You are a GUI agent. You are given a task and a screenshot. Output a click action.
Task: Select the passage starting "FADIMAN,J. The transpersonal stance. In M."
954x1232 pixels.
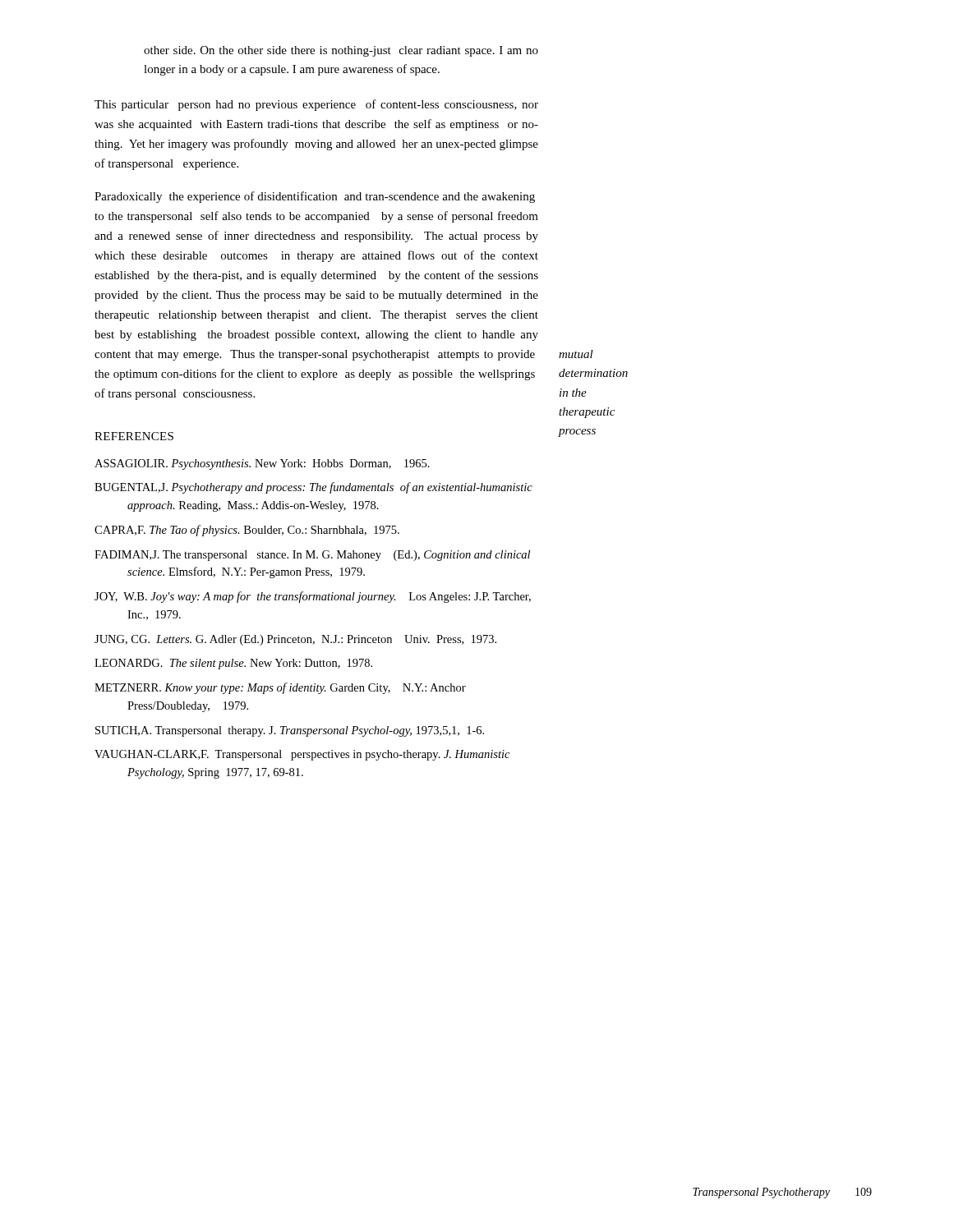[313, 563]
